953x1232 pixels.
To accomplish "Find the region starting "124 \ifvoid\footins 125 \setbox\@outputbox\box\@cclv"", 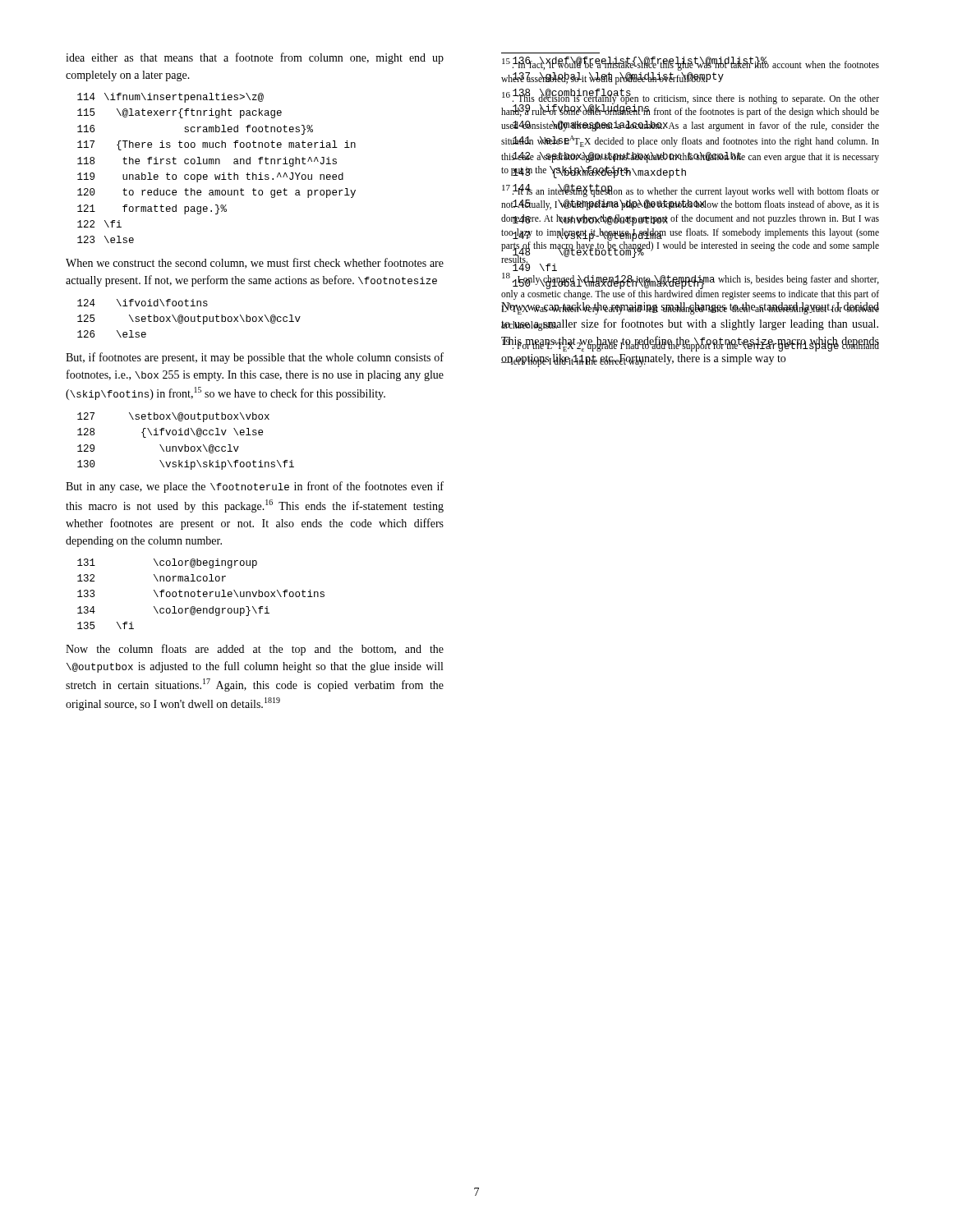I will [255, 320].
